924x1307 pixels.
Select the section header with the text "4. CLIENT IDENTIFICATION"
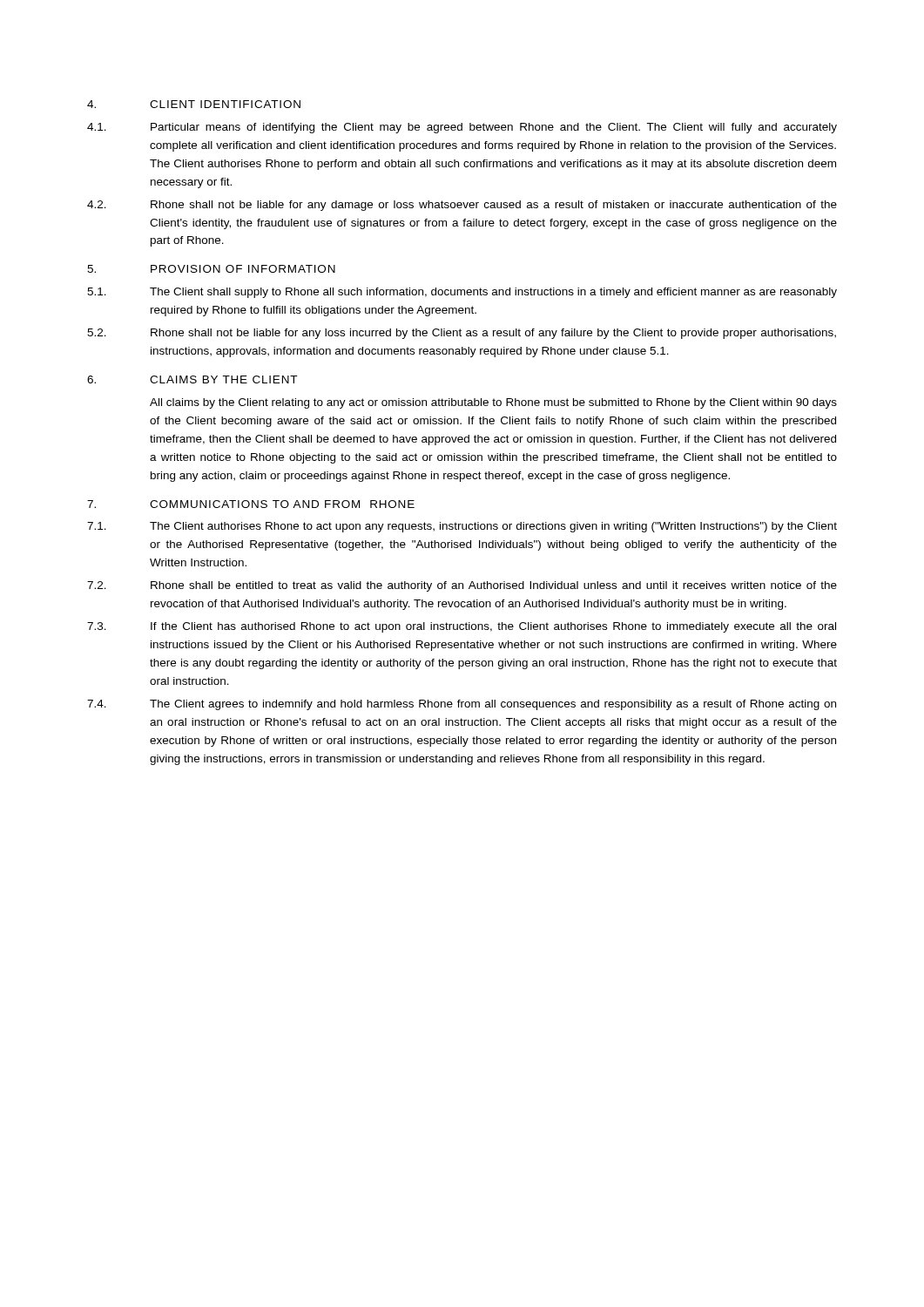pyautogui.click(x=194, y=104)
